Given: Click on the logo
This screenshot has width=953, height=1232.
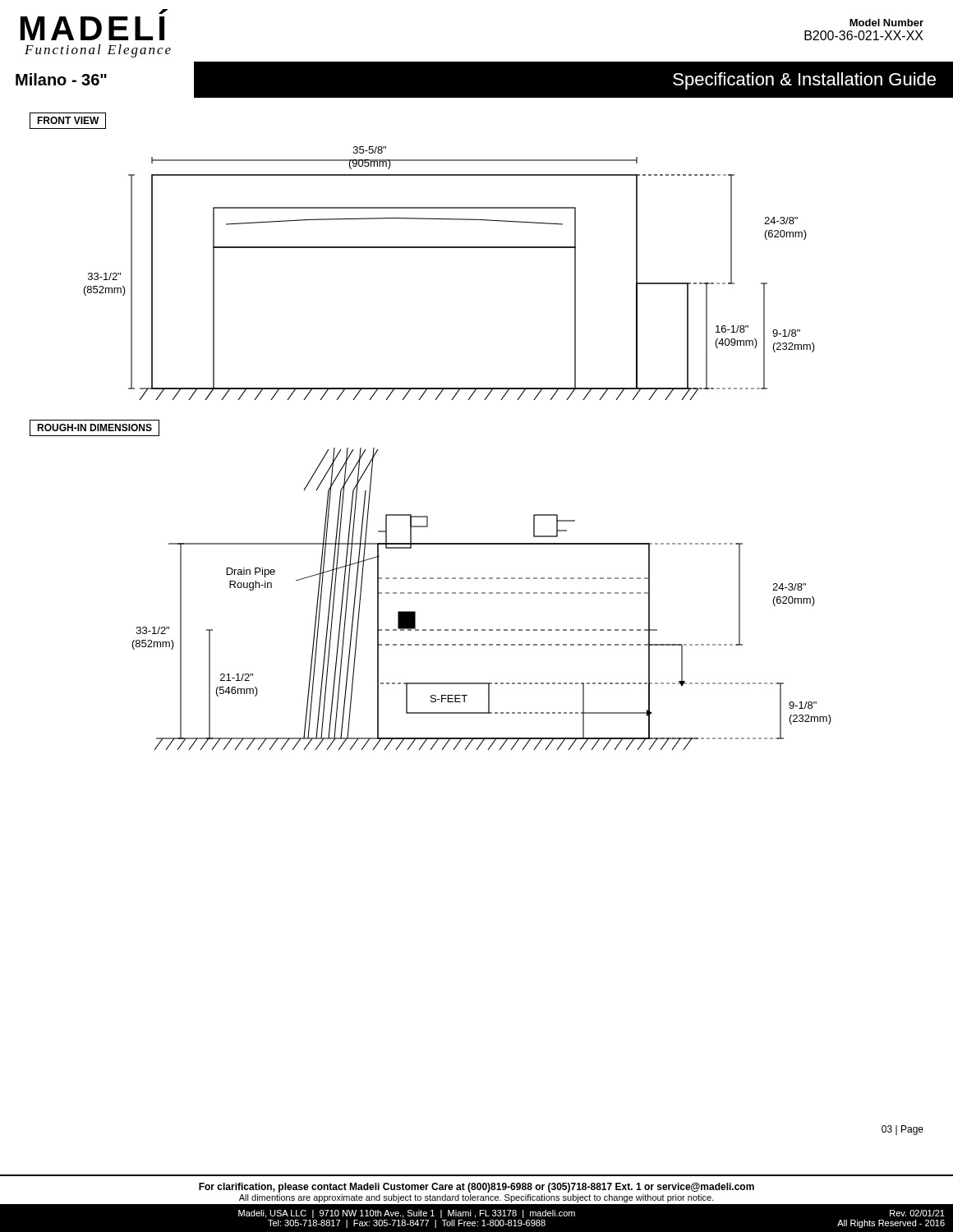Looking at the screenshot, I should [x=476, y=28].
